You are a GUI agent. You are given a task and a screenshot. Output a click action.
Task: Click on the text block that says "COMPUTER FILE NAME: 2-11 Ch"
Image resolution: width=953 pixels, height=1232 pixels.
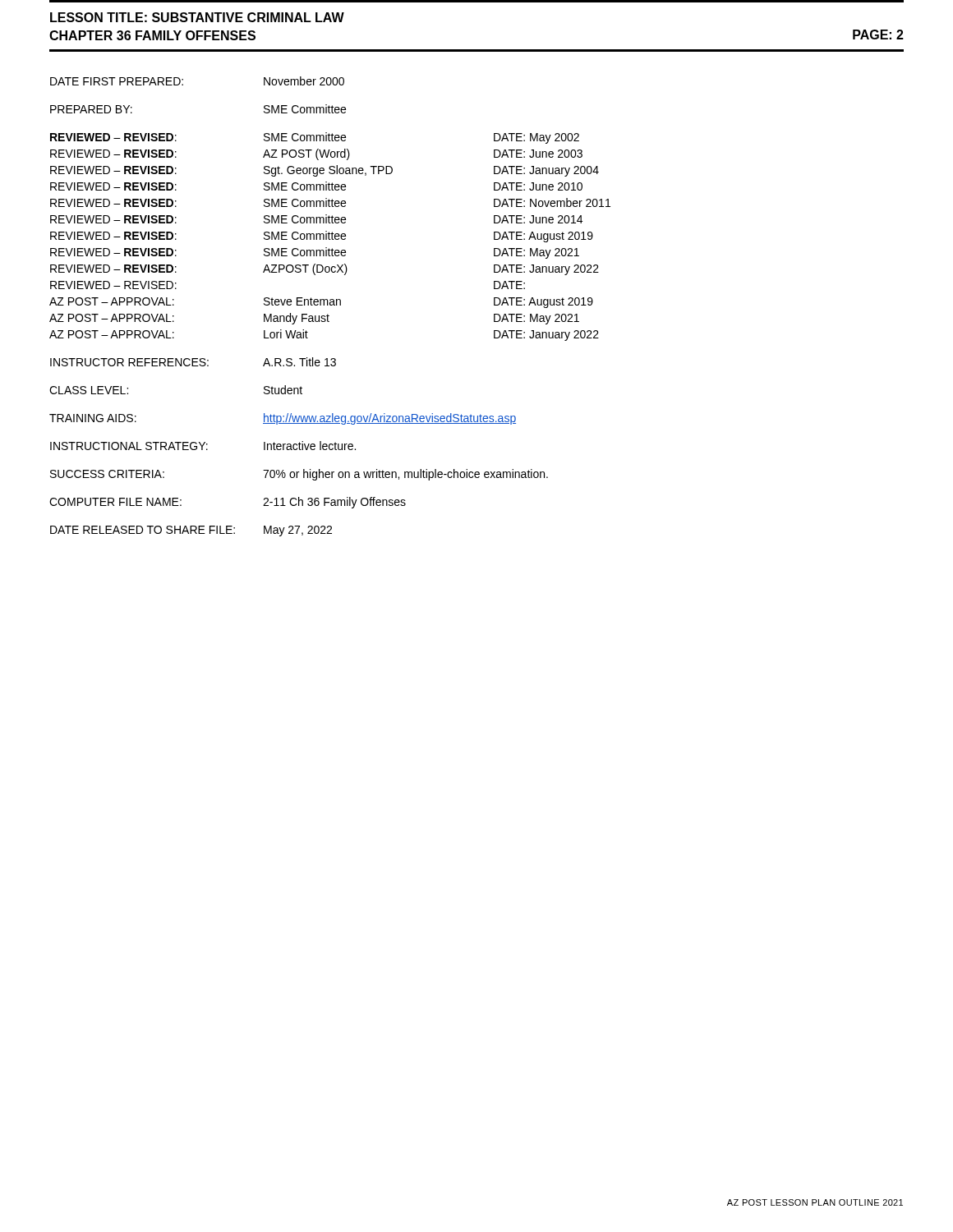coord(110,502)
